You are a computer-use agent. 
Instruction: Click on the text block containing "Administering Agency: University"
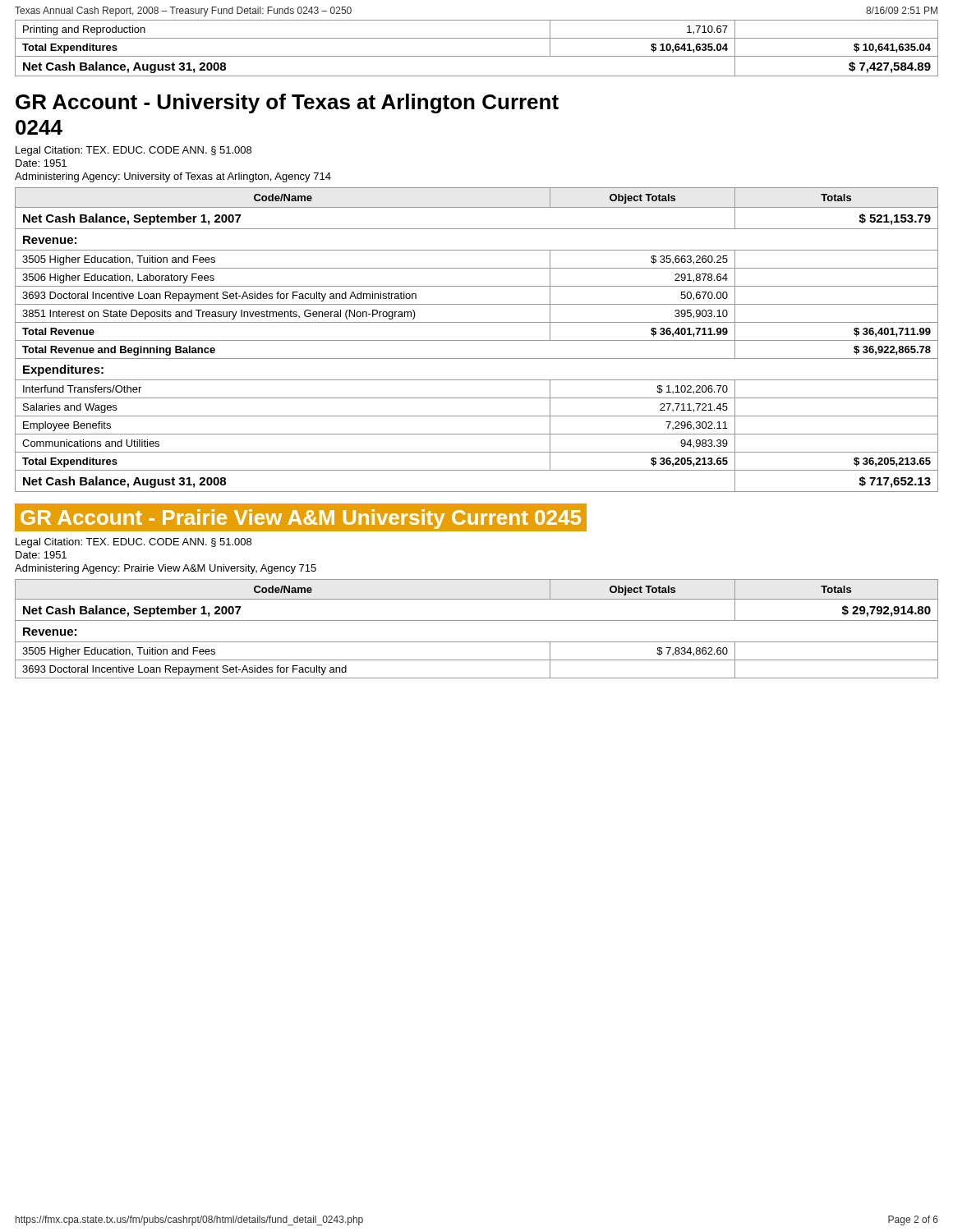tap(173, 176)
